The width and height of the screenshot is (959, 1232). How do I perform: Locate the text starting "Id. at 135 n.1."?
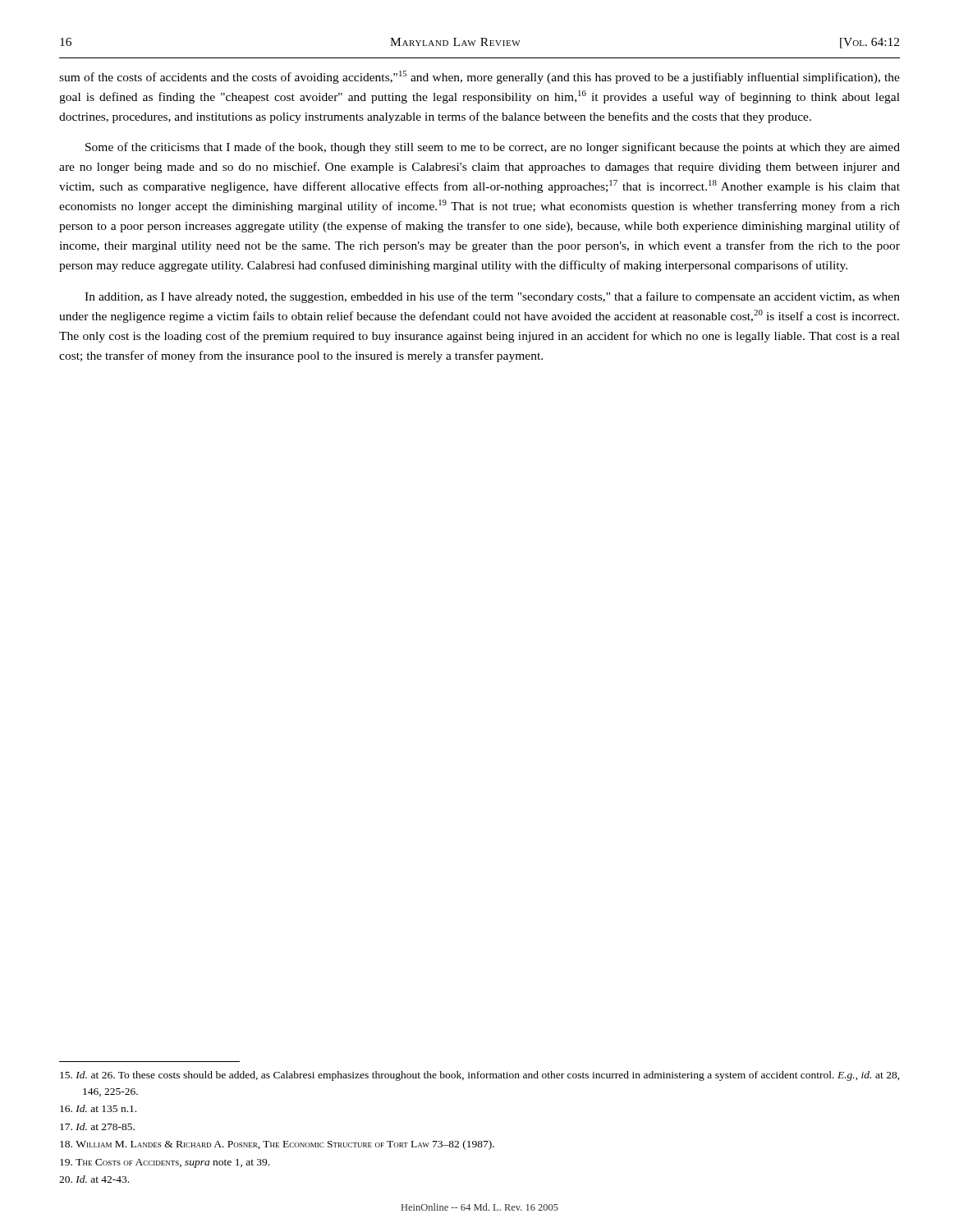tap(98, 1109)
